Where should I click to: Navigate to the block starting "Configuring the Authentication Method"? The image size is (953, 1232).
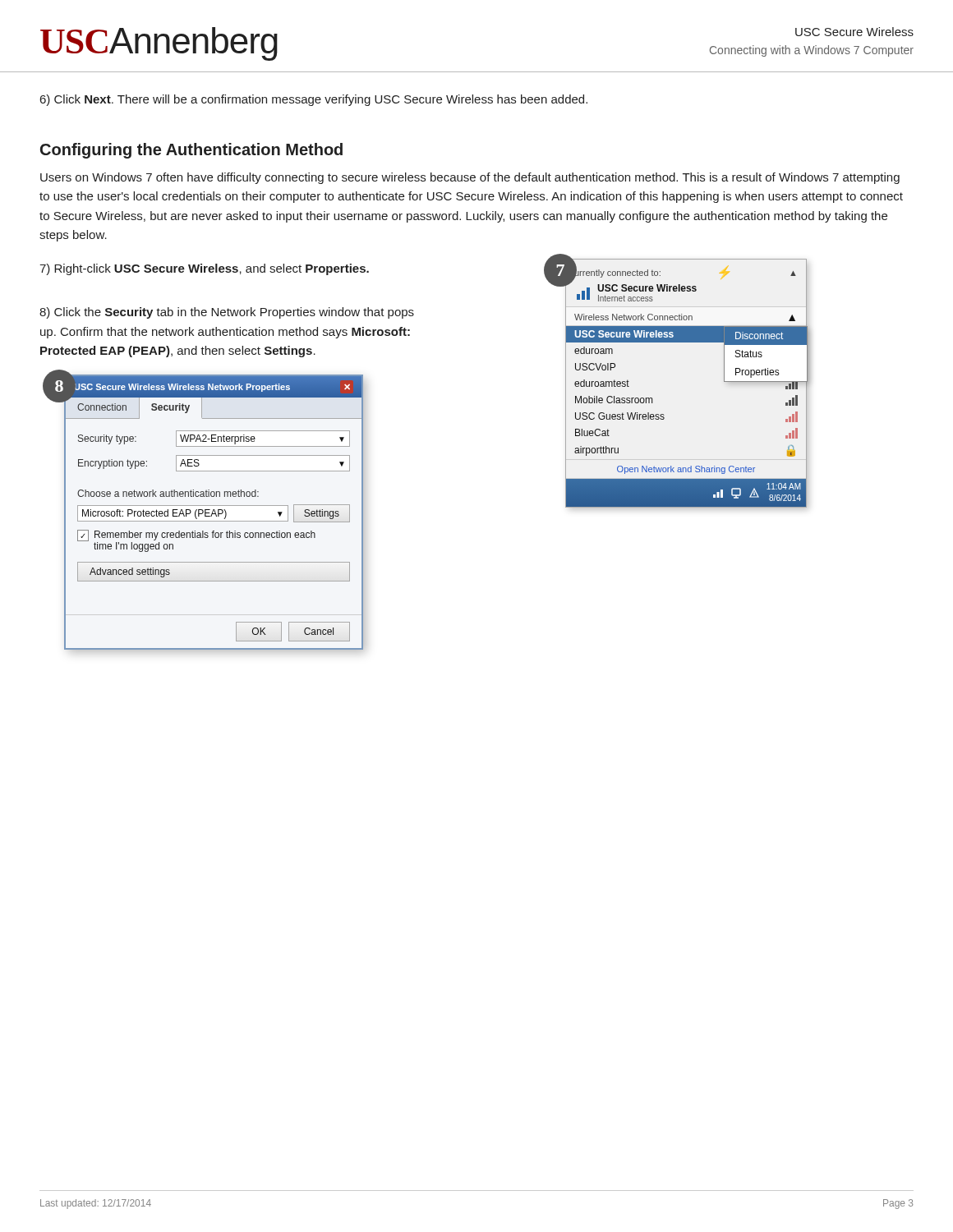click(x=192, y=150)
